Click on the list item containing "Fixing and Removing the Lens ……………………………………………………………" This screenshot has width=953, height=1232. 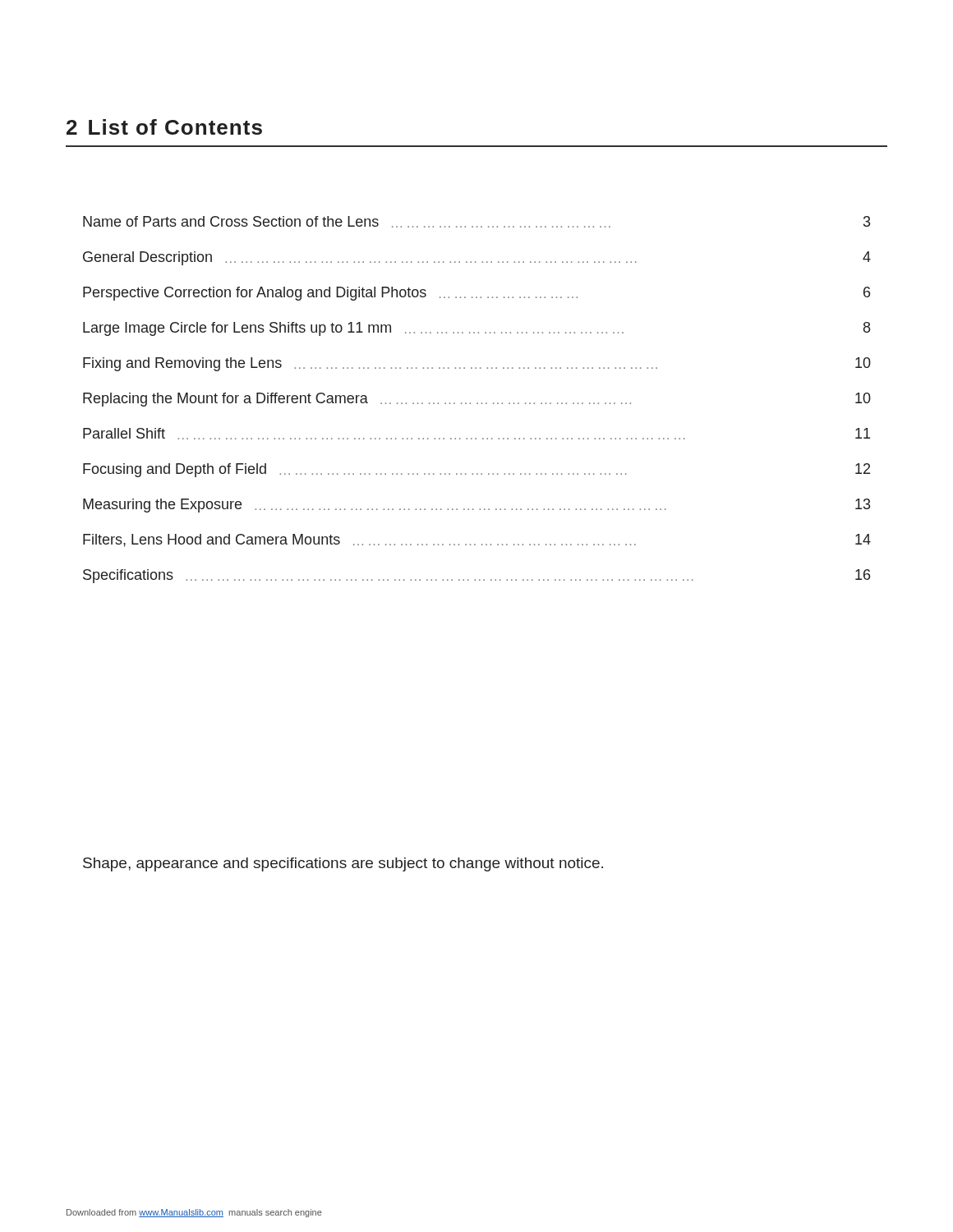[x=476, y=363]
